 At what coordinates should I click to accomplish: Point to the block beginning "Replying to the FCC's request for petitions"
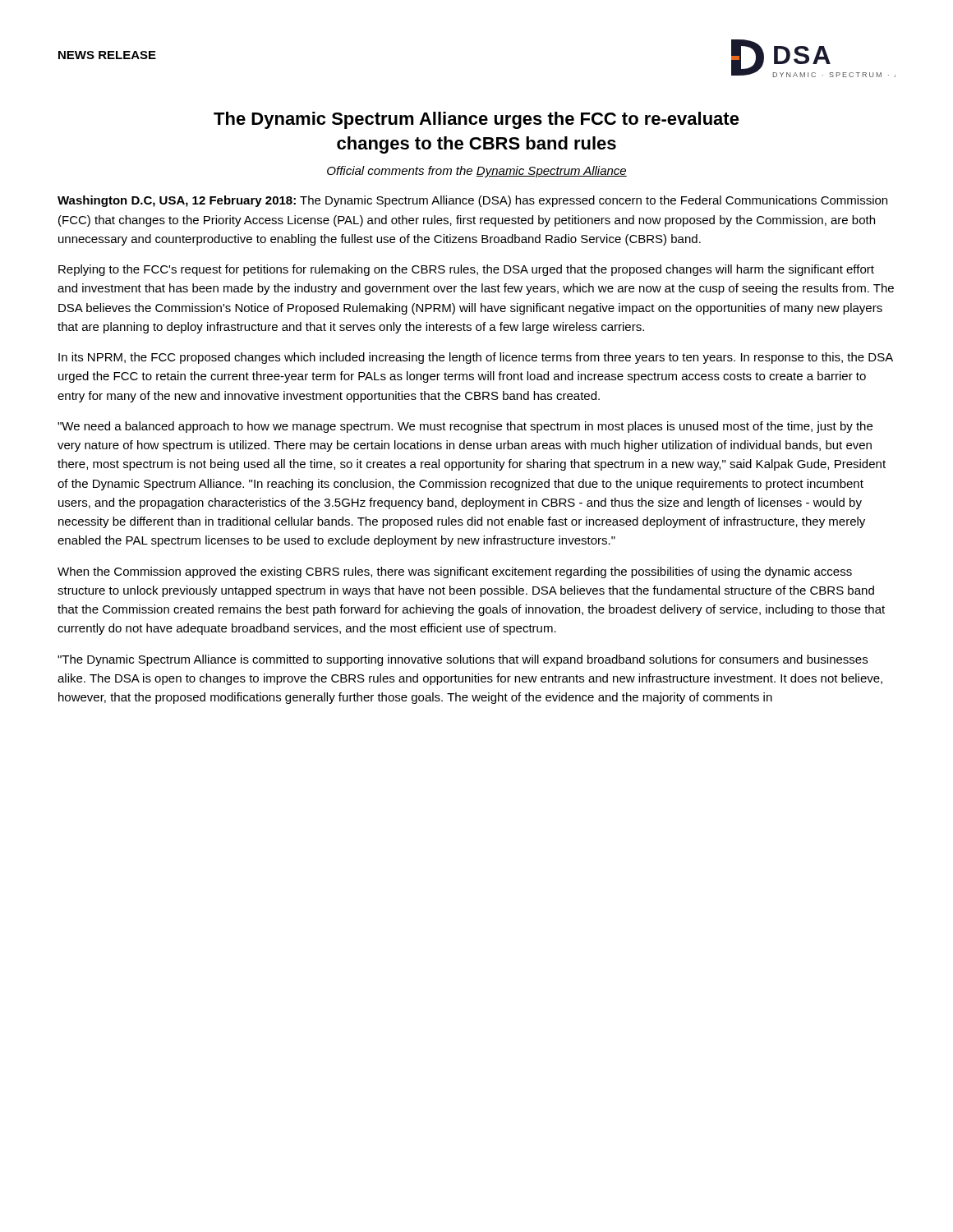click(476, 298)
